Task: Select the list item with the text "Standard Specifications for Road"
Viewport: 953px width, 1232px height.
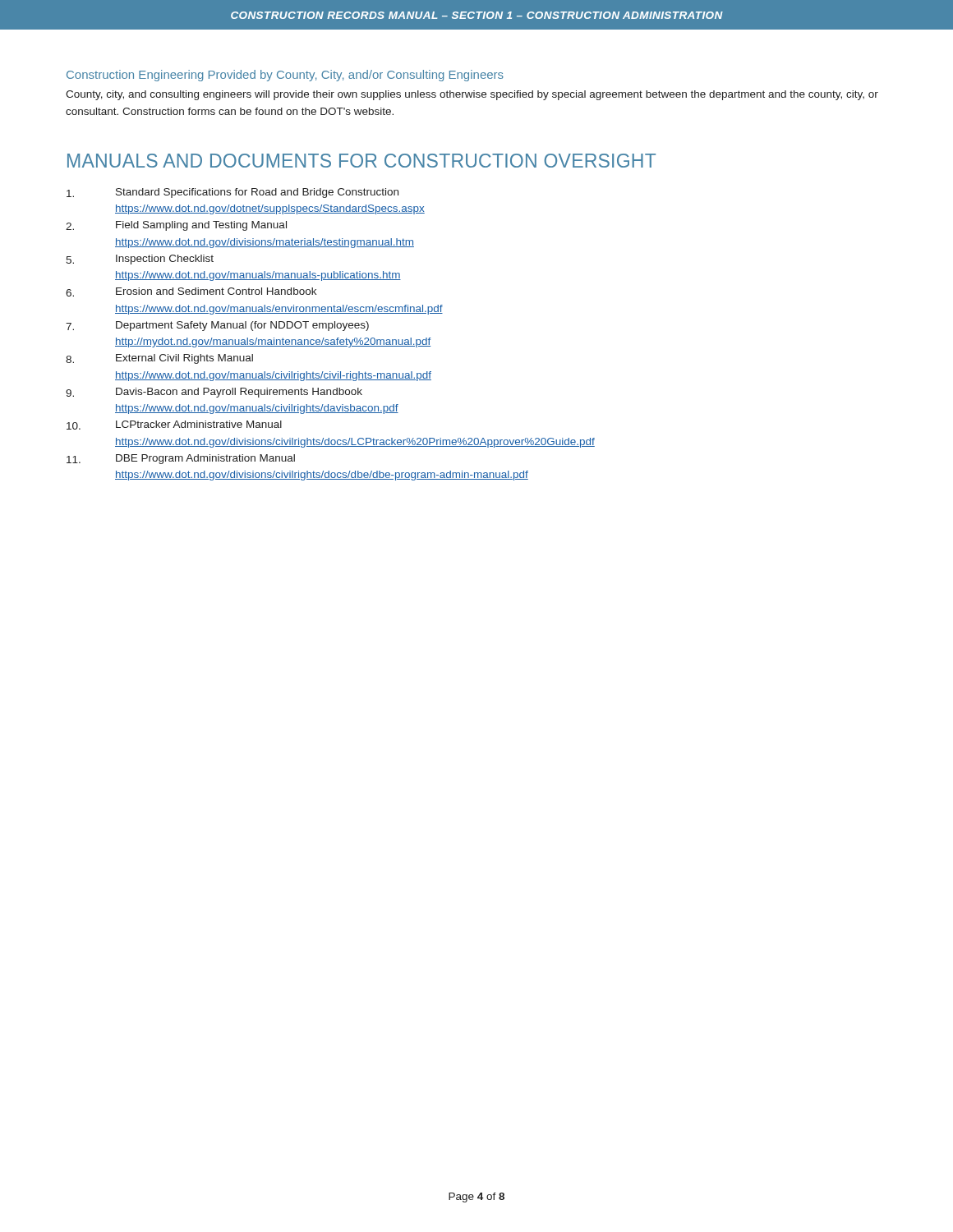Action: tap(232, 193)
